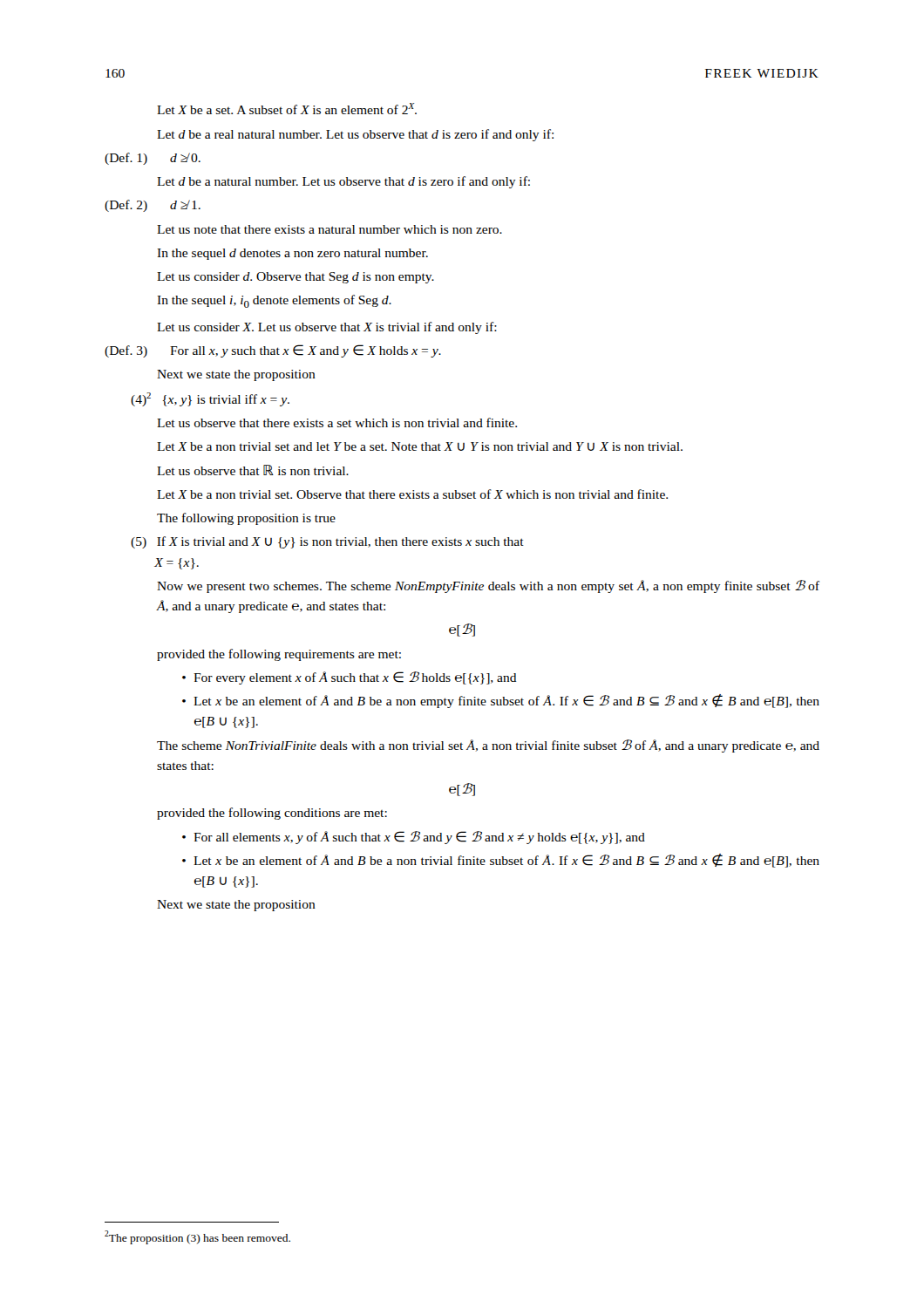Click on the element starting "provided the following conditions are met:"
Viewport: 924px width, 1308px height.
pyautogui.click(x=272, y=814)
